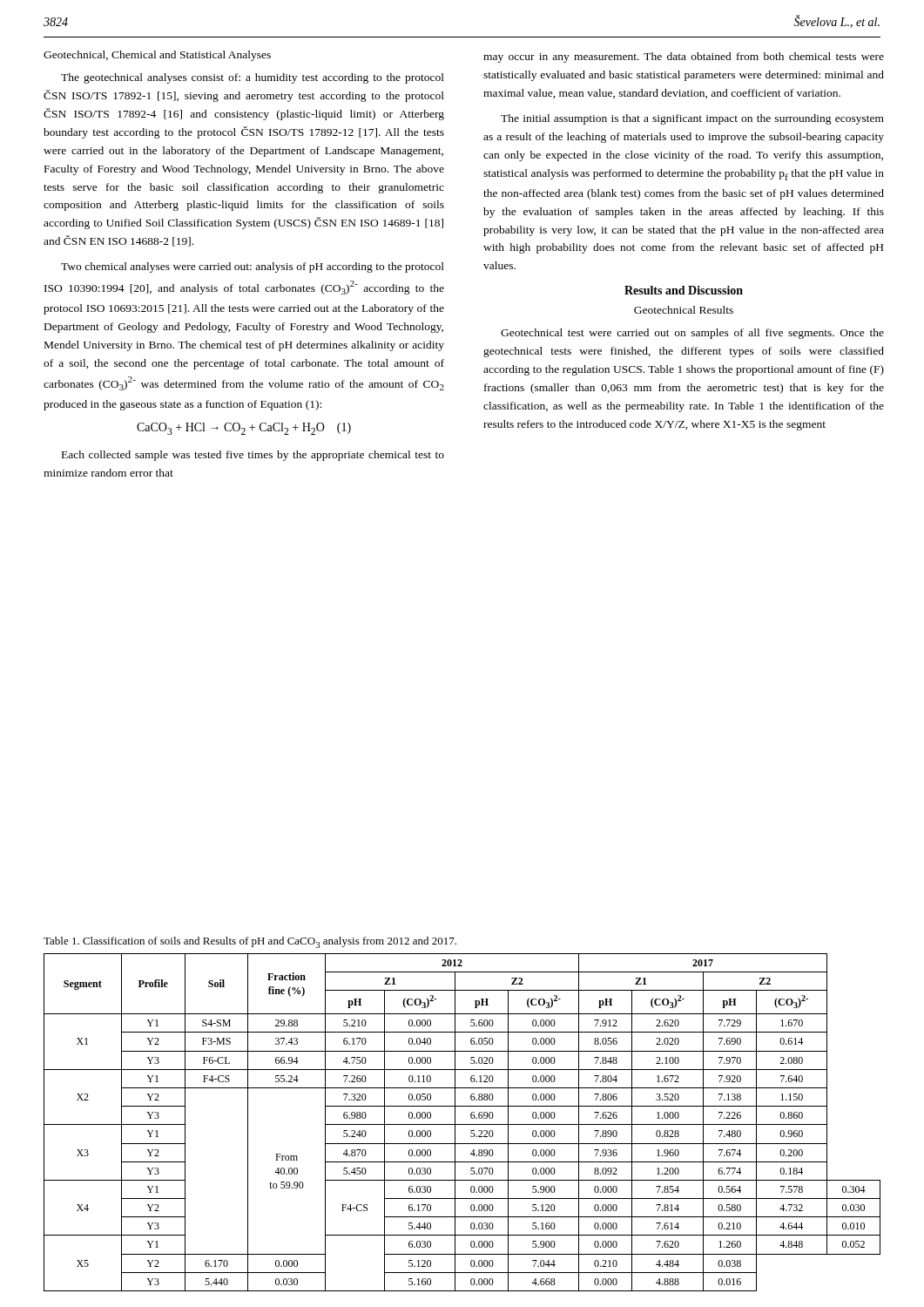This screenshot has height=1307, width=924.
Task: Where is the passage that starts "The geotechnical analyses consist"?
Action: tap(244, 160)
